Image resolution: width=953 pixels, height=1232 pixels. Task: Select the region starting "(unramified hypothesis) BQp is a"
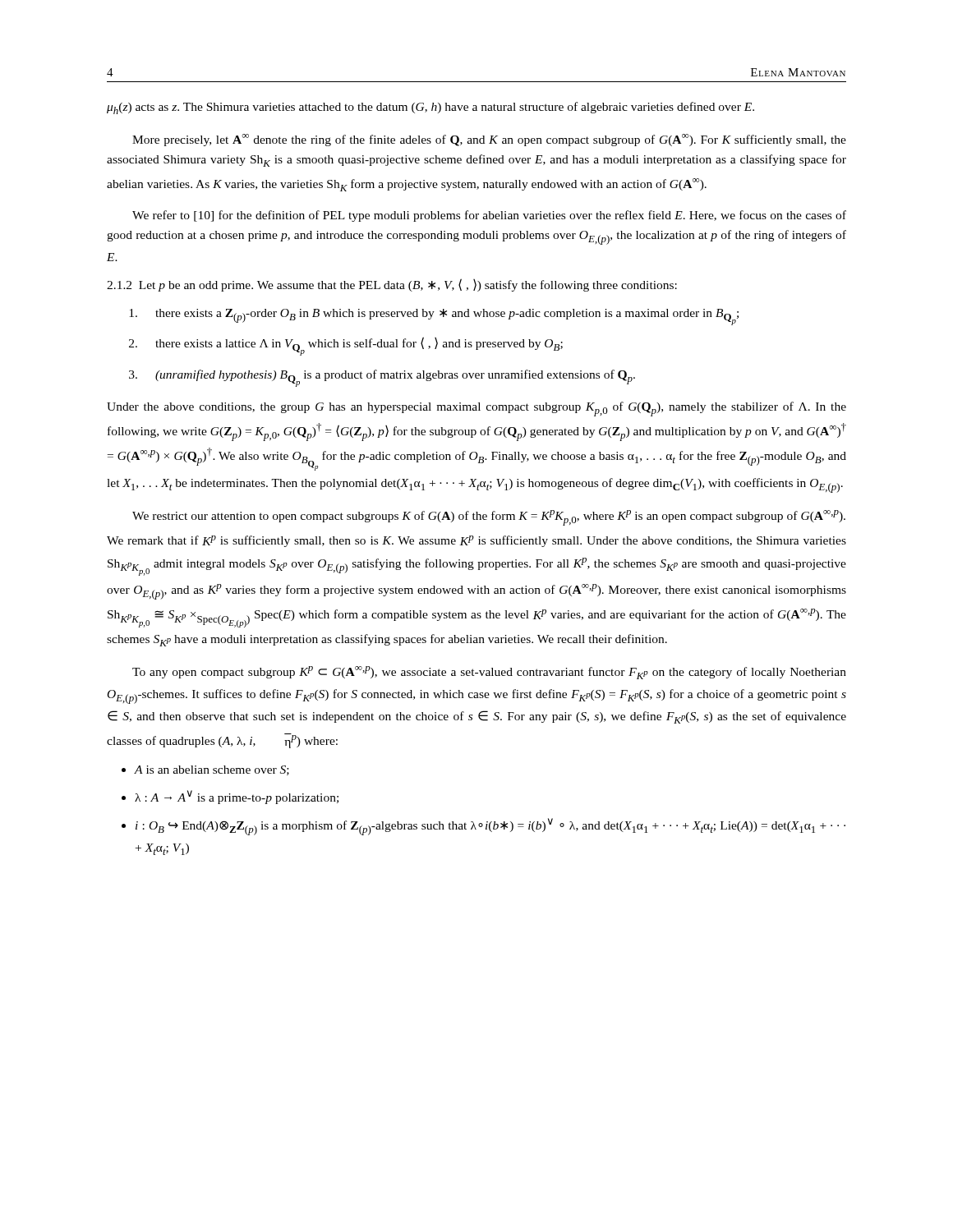tap(491, 376)
